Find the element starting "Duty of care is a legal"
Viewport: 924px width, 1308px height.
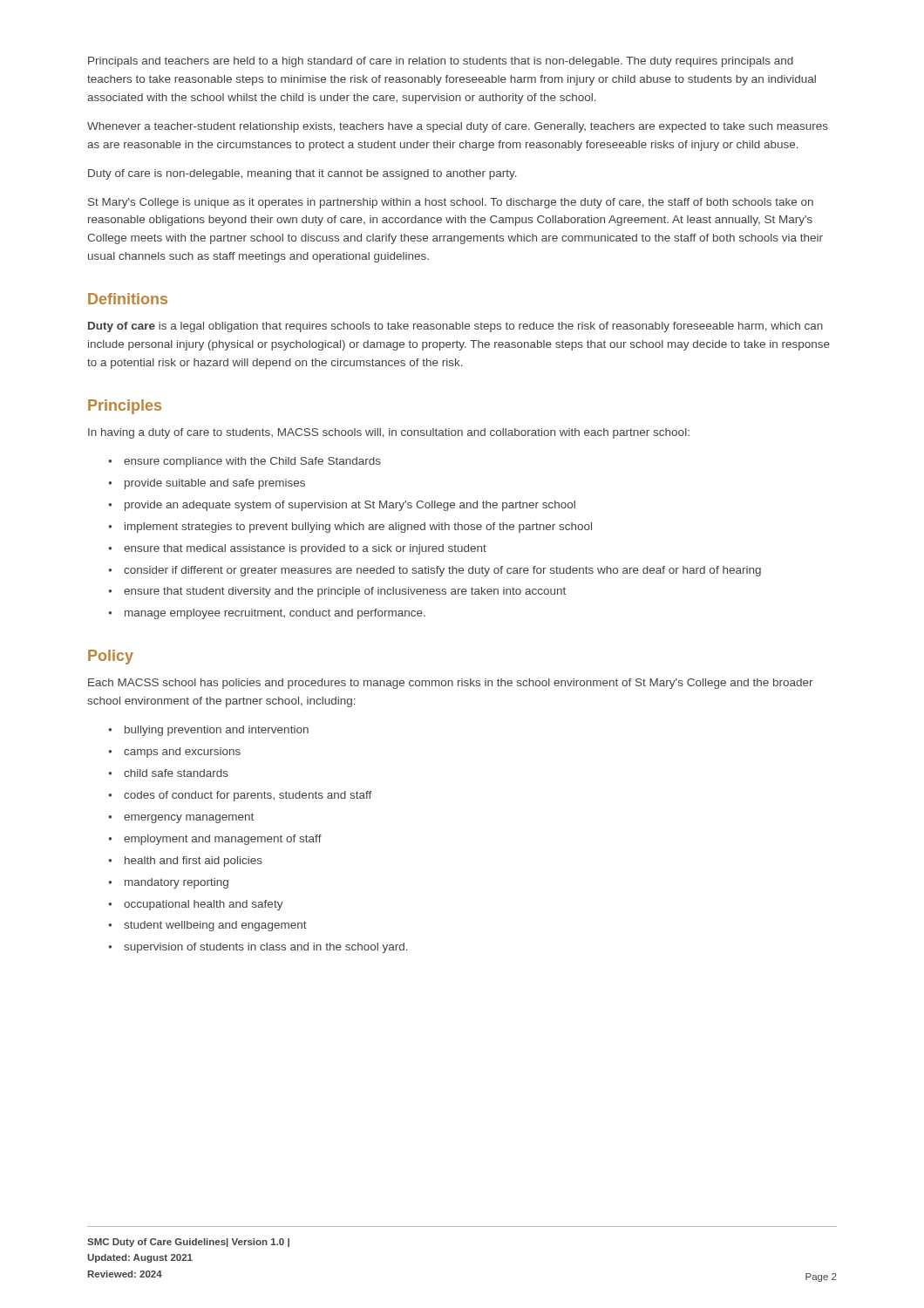(458, 344)
